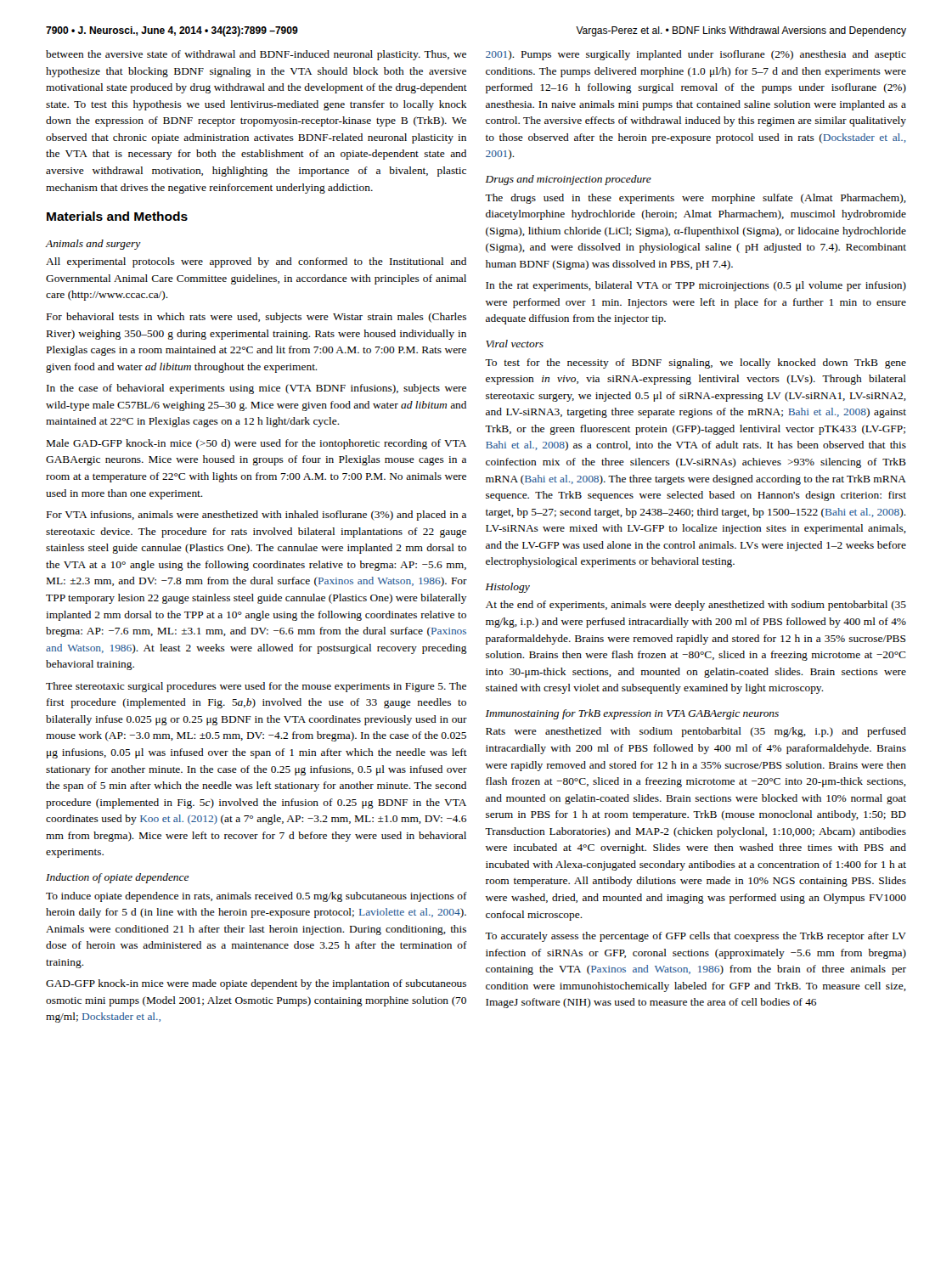Find the text block that says "Induction of opiate dependence To"
The image size is (952, 1274).
[256, 947]
